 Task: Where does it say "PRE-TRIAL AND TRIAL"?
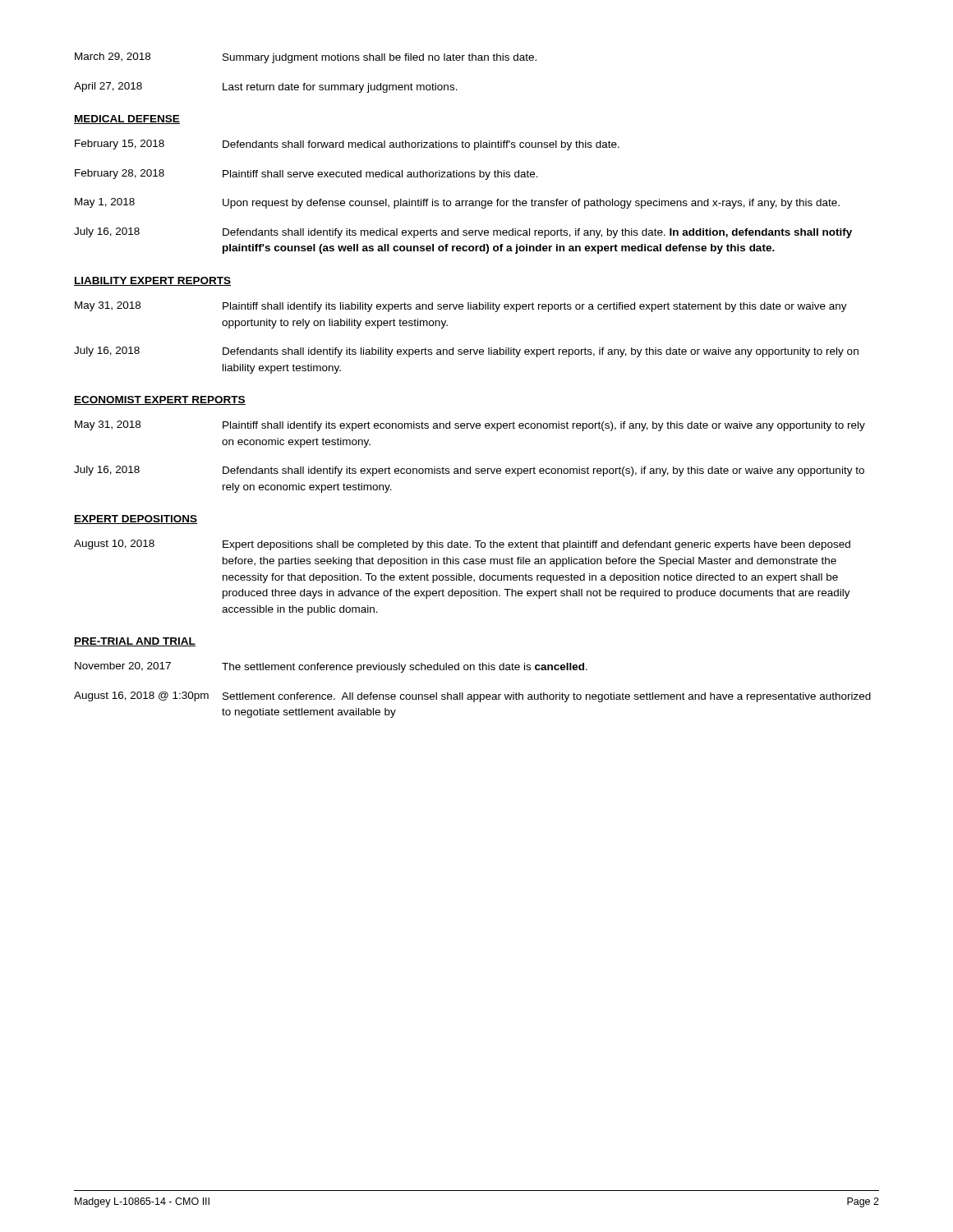click(135, 641)
